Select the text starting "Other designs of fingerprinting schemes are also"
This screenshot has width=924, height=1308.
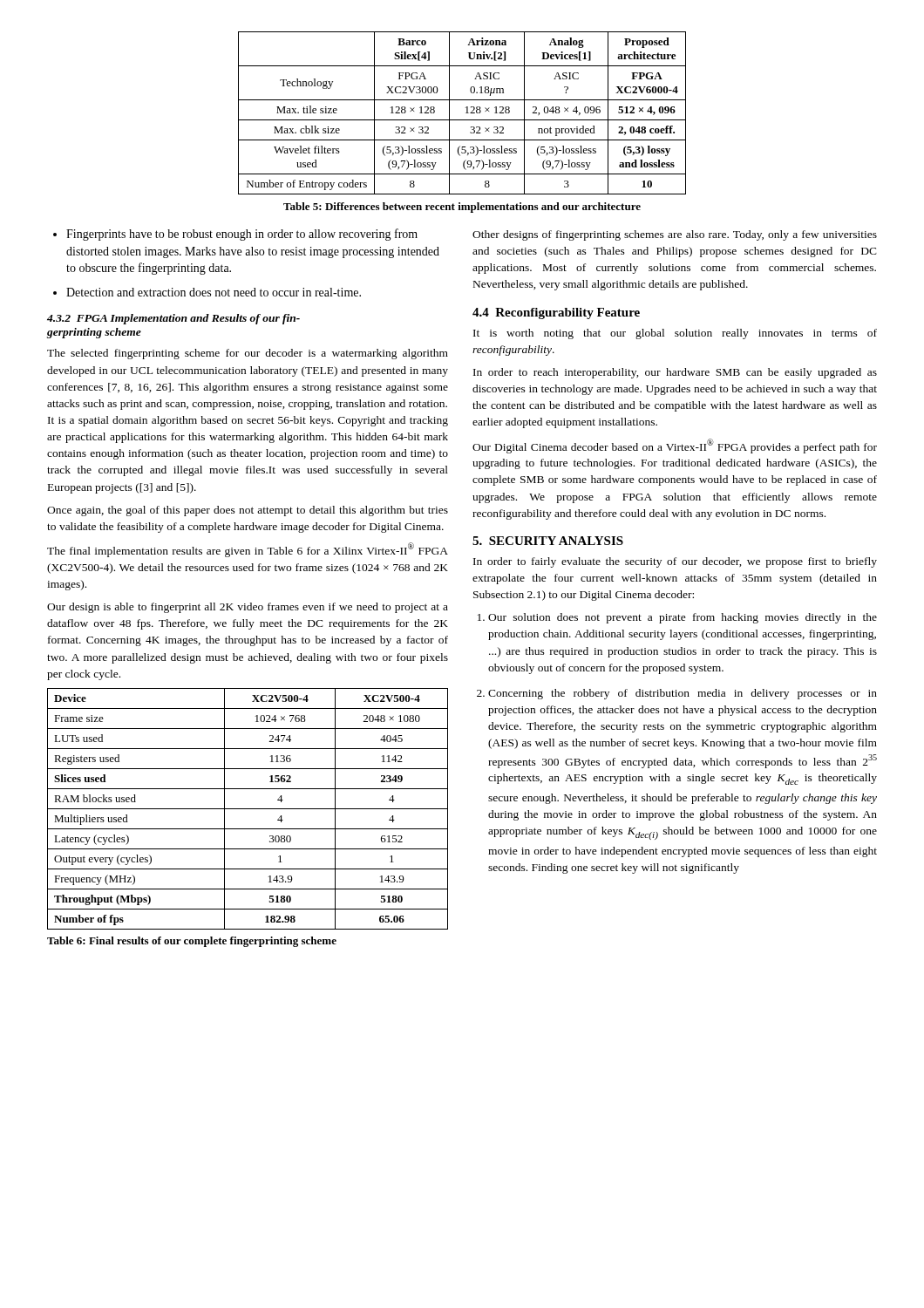[675, 259]
